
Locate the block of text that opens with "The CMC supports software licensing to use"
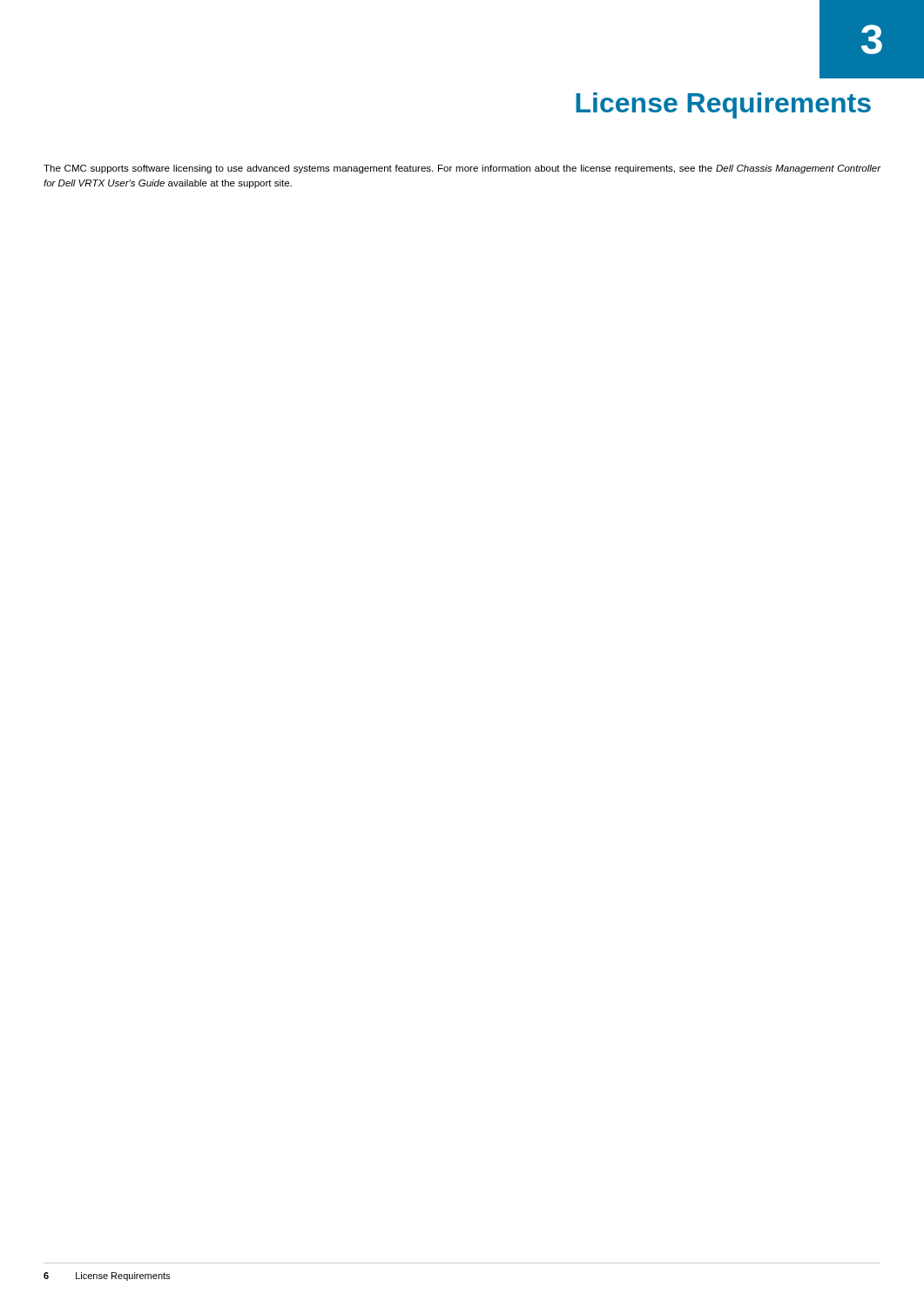462,176
